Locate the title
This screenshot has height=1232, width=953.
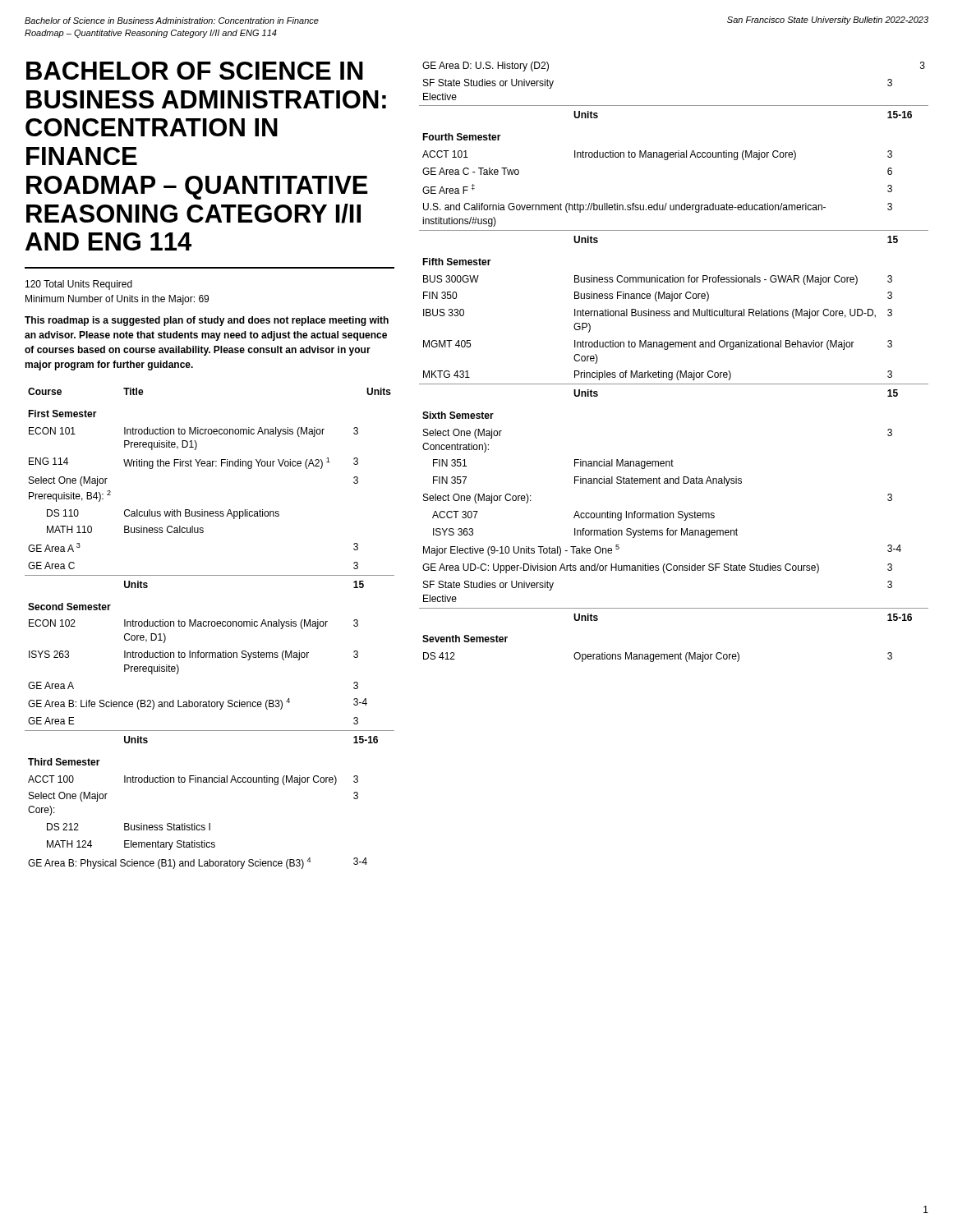pos(206,157)
